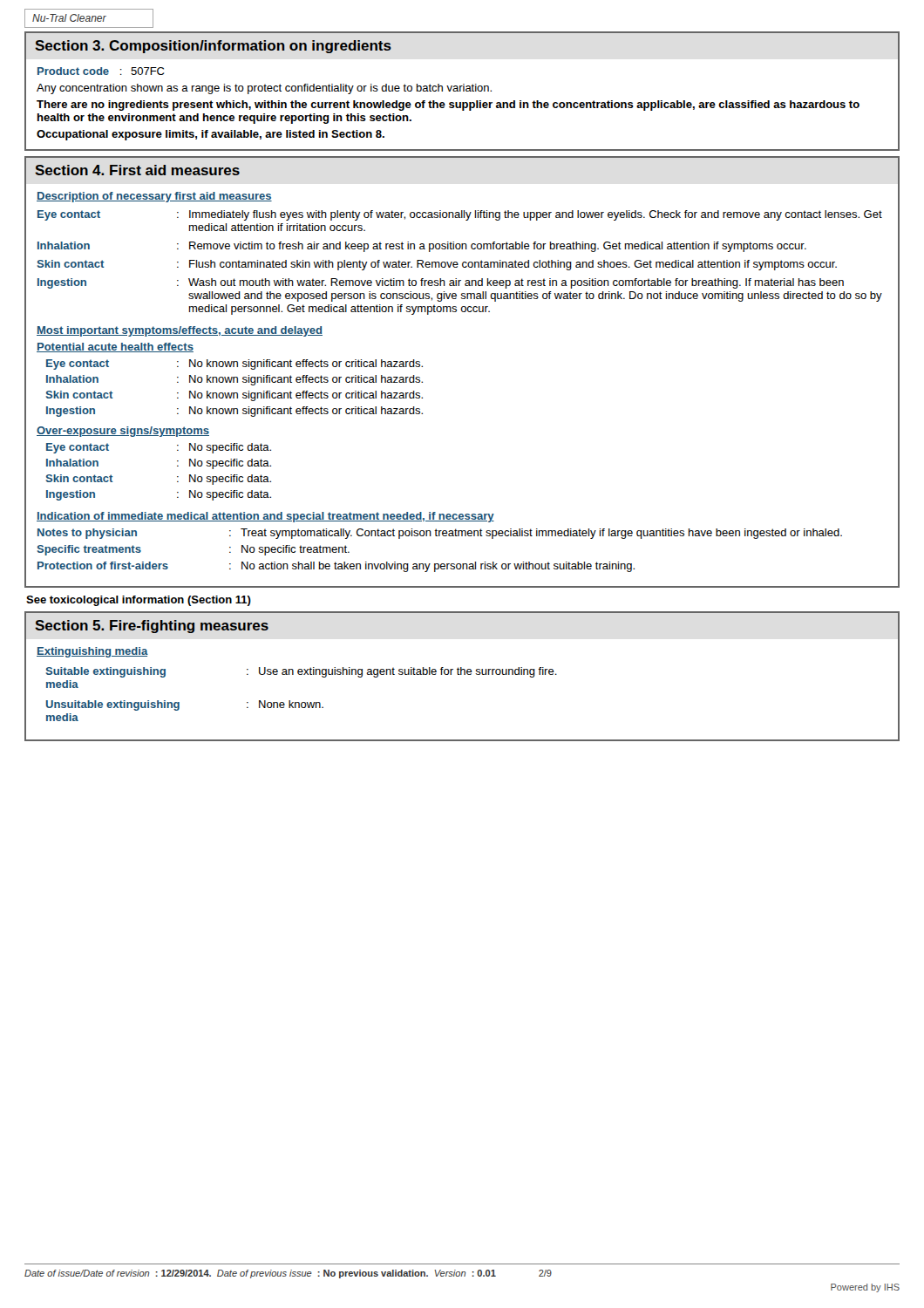Navigate to the text starting "Specific treatments :"
The image size is (924, 1308).
(x=100, y=550)
